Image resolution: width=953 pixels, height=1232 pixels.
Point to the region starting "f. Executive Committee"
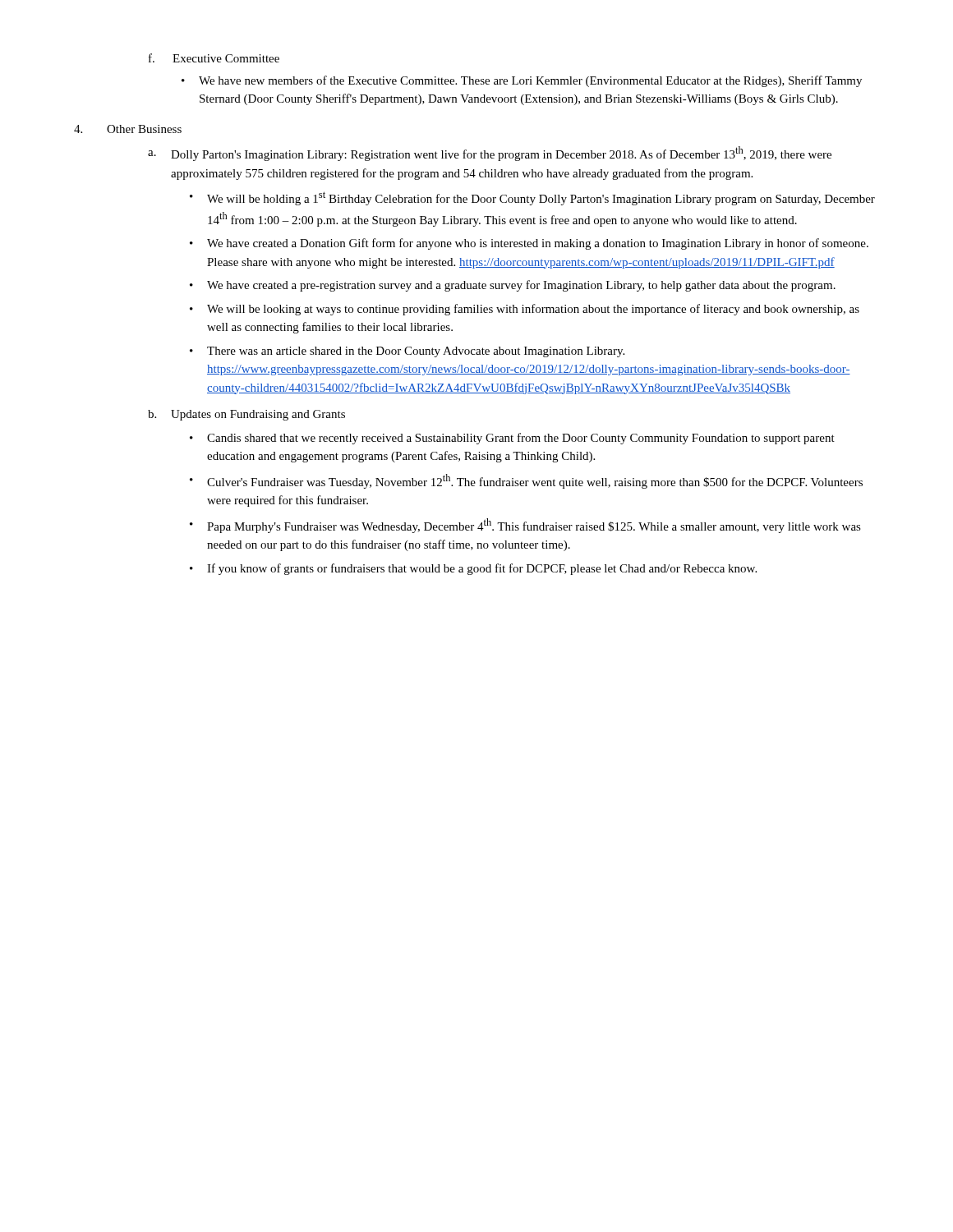coord(513,79)
